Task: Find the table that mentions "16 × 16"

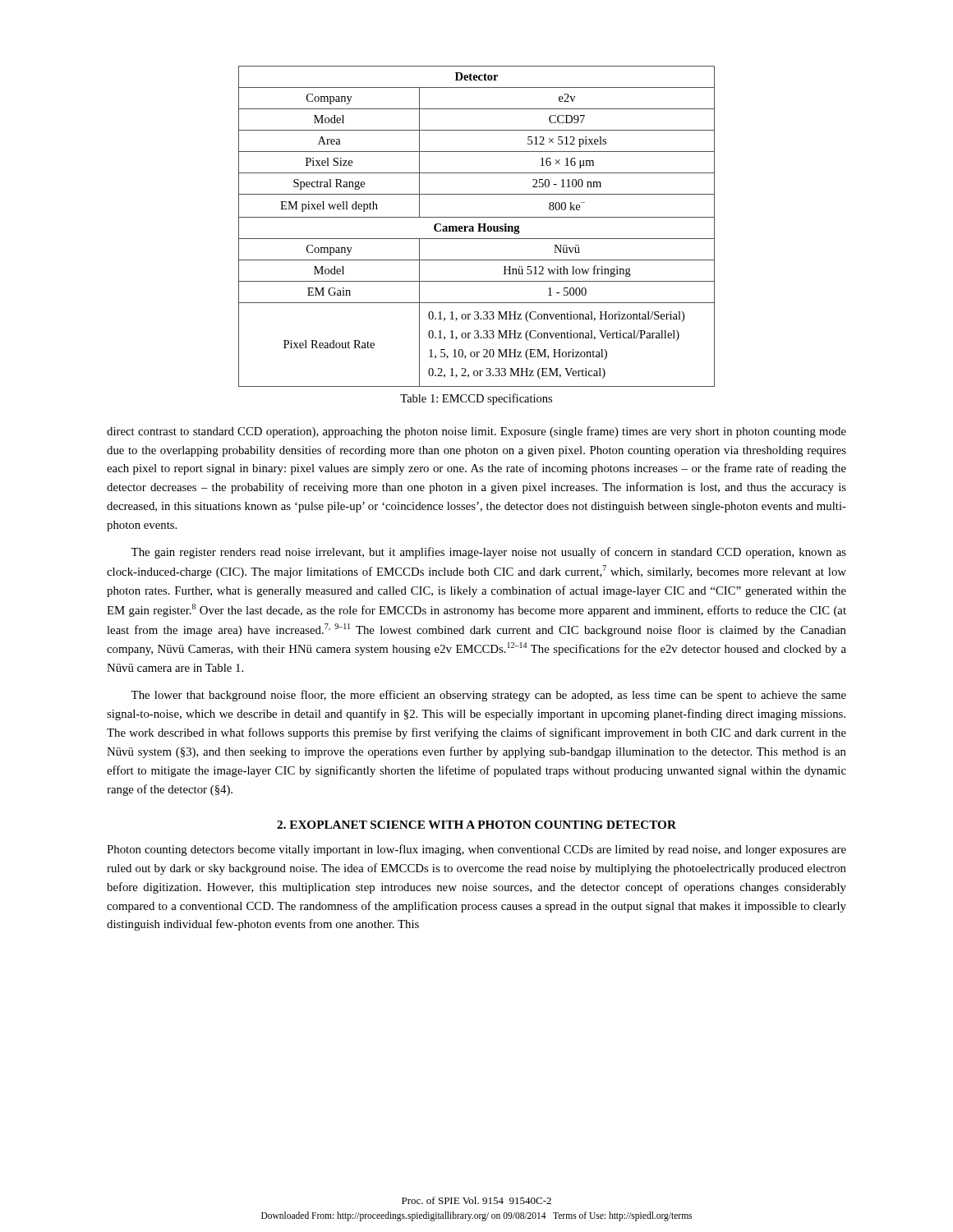Action: (x=476, y=226)
